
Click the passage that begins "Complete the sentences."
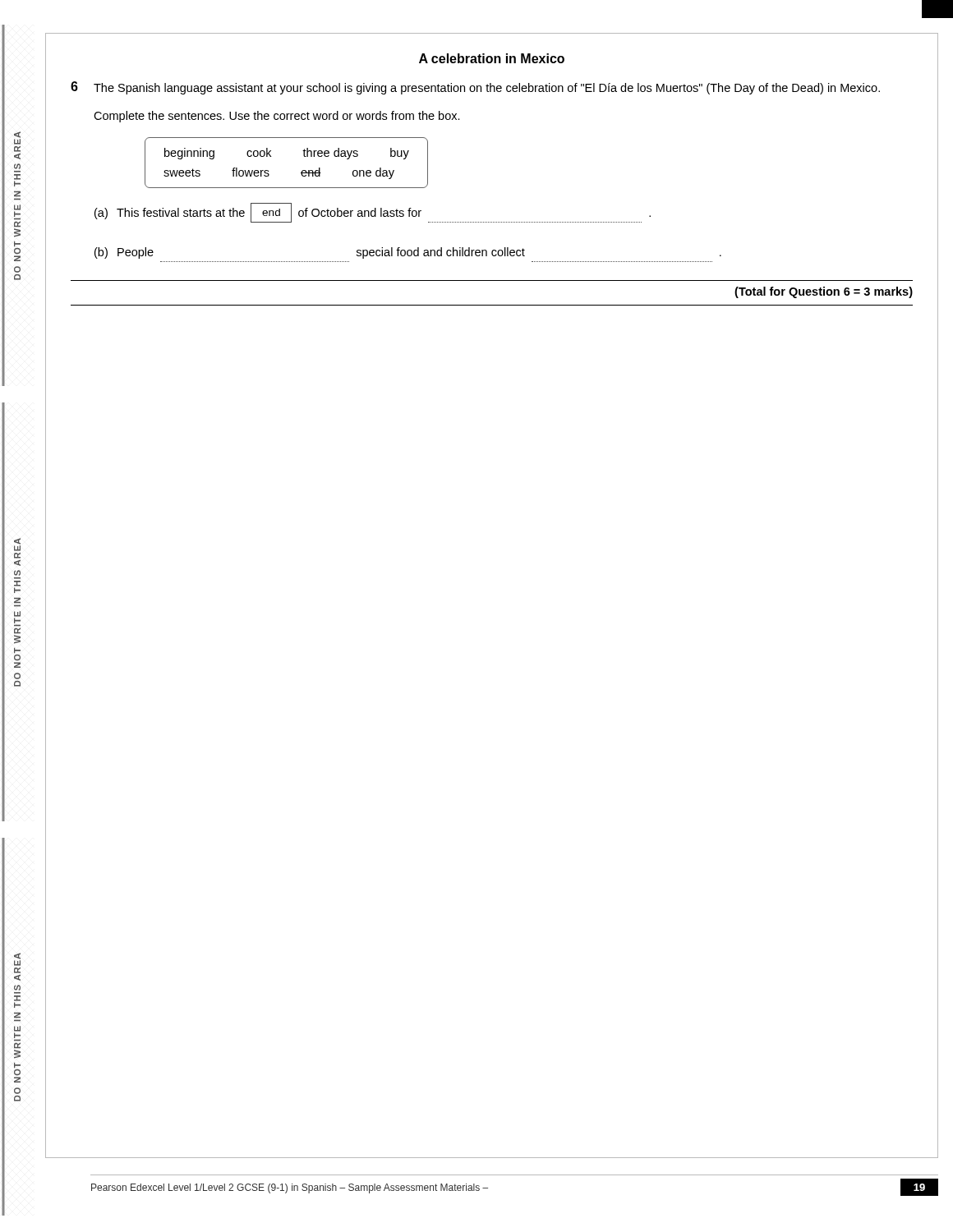click(277, 116)
